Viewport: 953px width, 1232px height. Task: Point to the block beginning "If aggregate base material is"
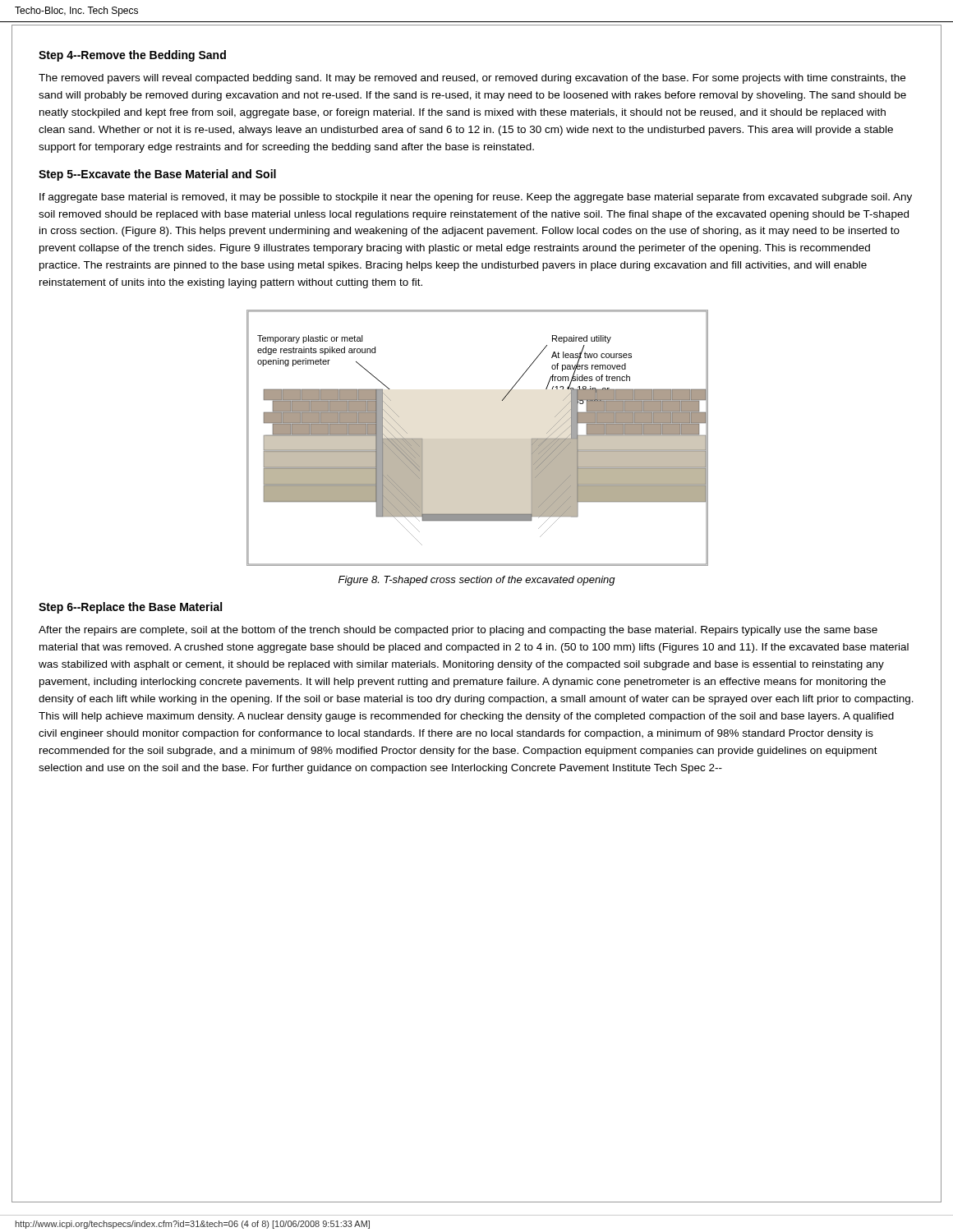coord(475,239)
